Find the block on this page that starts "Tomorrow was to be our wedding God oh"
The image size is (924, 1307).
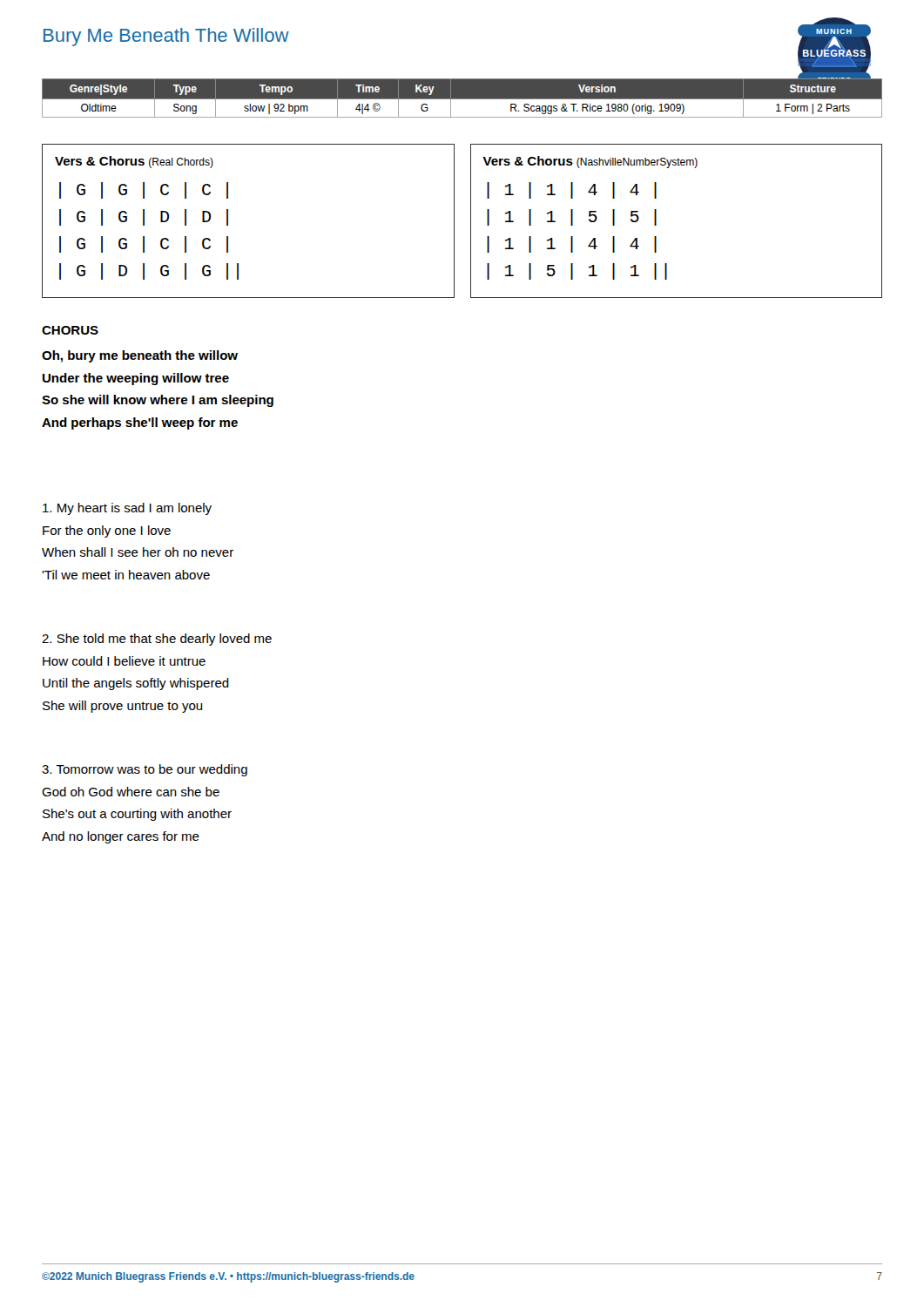coord(145,770)
